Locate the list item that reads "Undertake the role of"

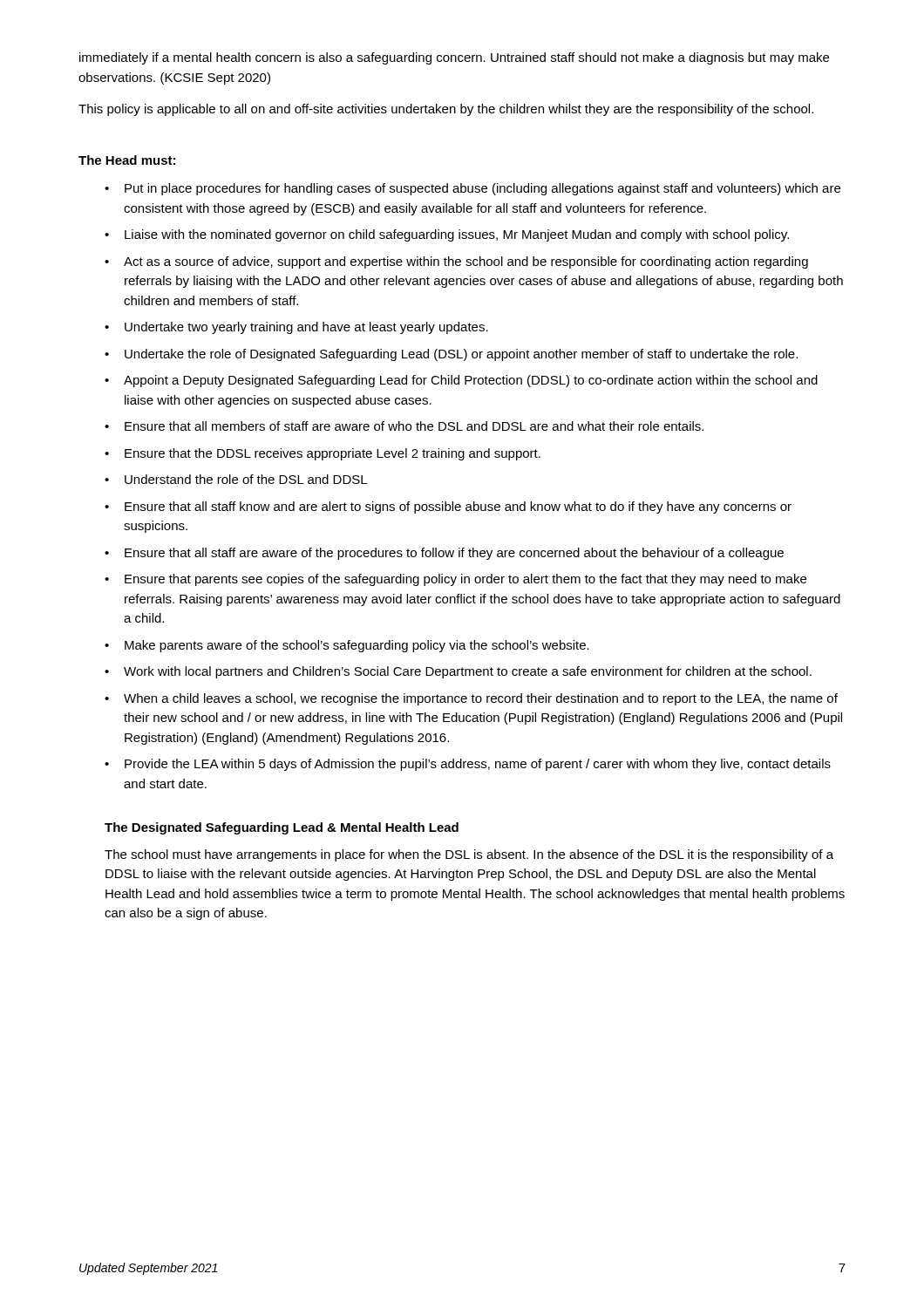click(461, 353)
